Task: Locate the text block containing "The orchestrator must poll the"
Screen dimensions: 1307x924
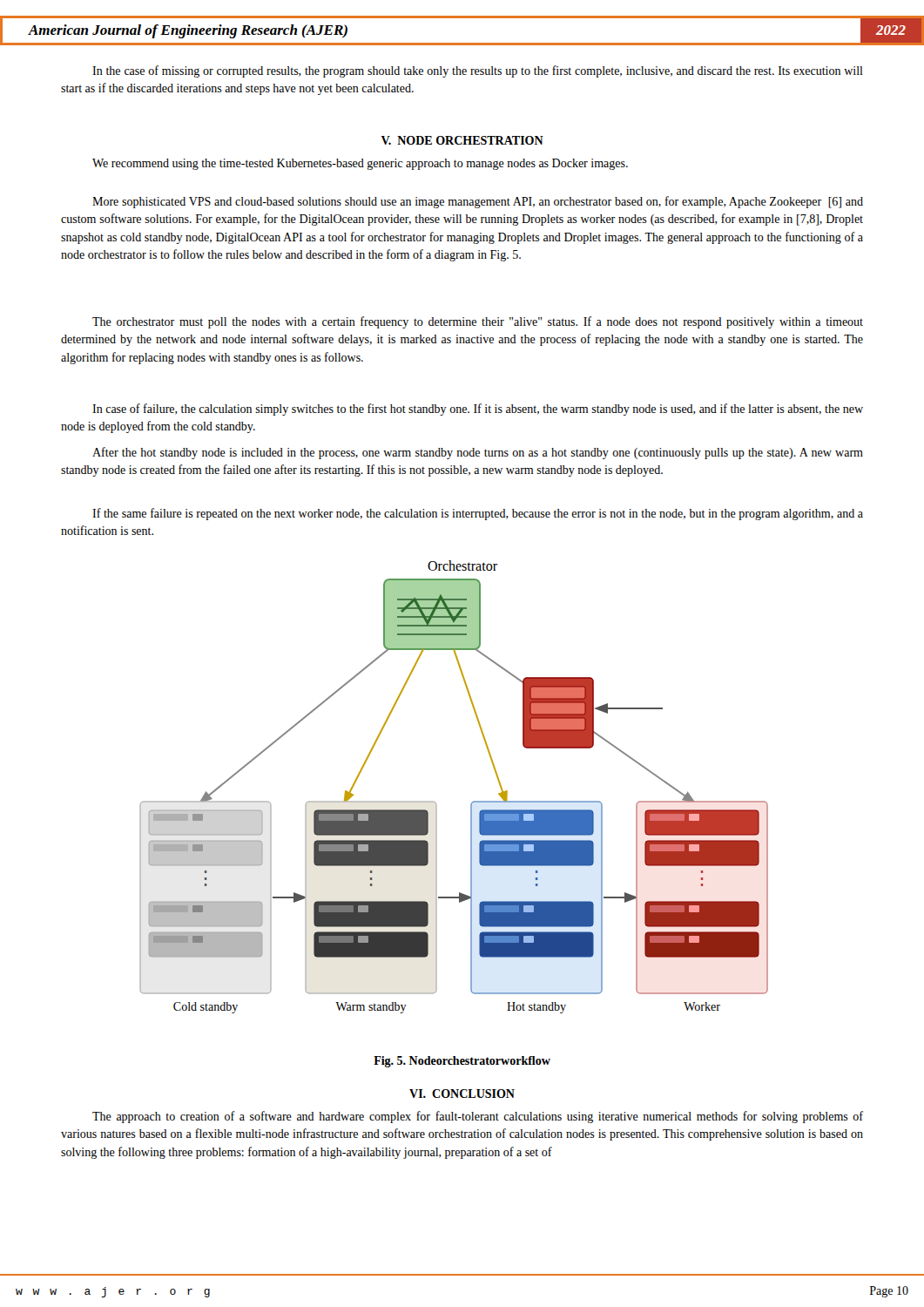Action: point(462,340)
